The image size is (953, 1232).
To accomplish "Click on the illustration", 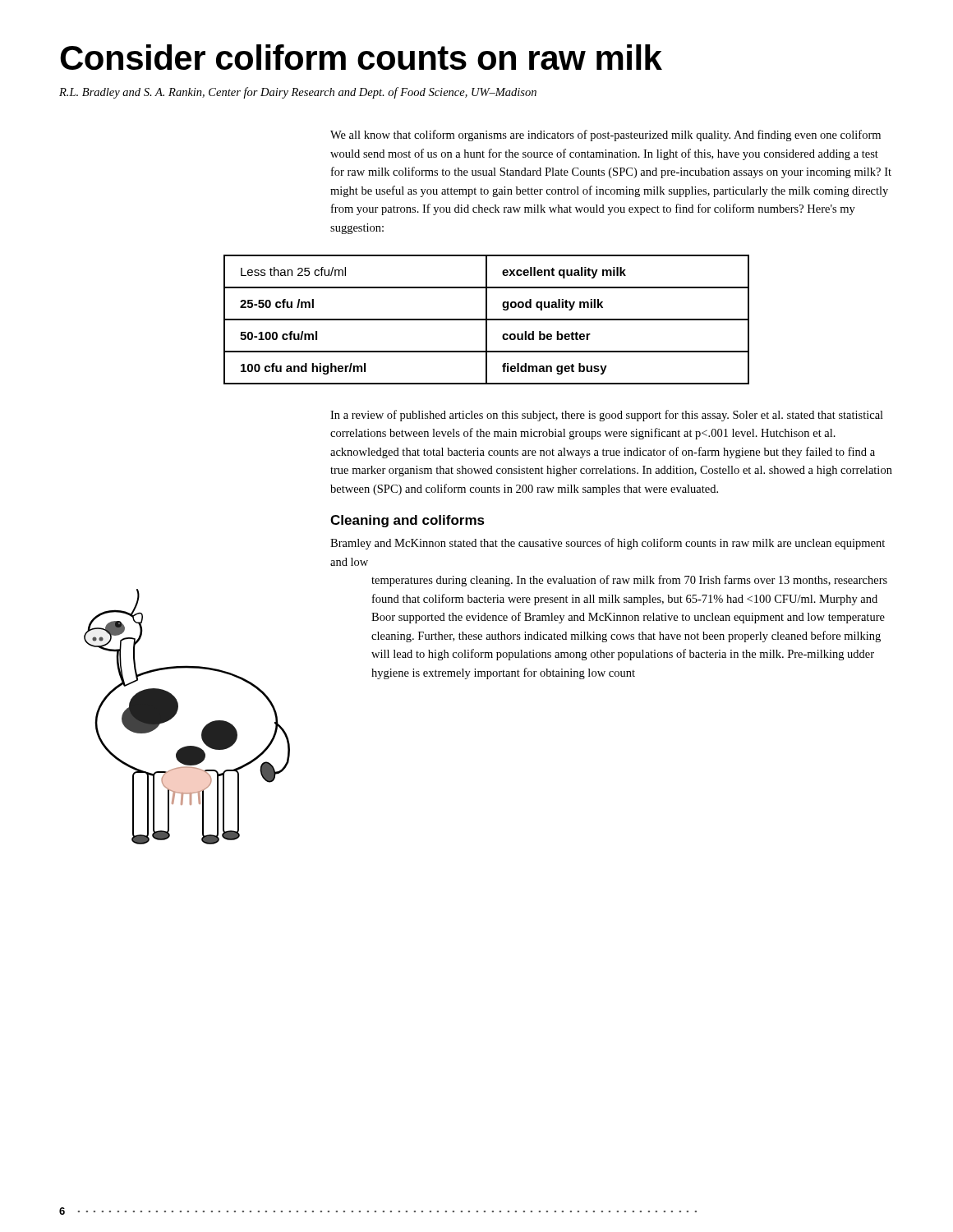I will pyautogui.click(x=187, y=700).
